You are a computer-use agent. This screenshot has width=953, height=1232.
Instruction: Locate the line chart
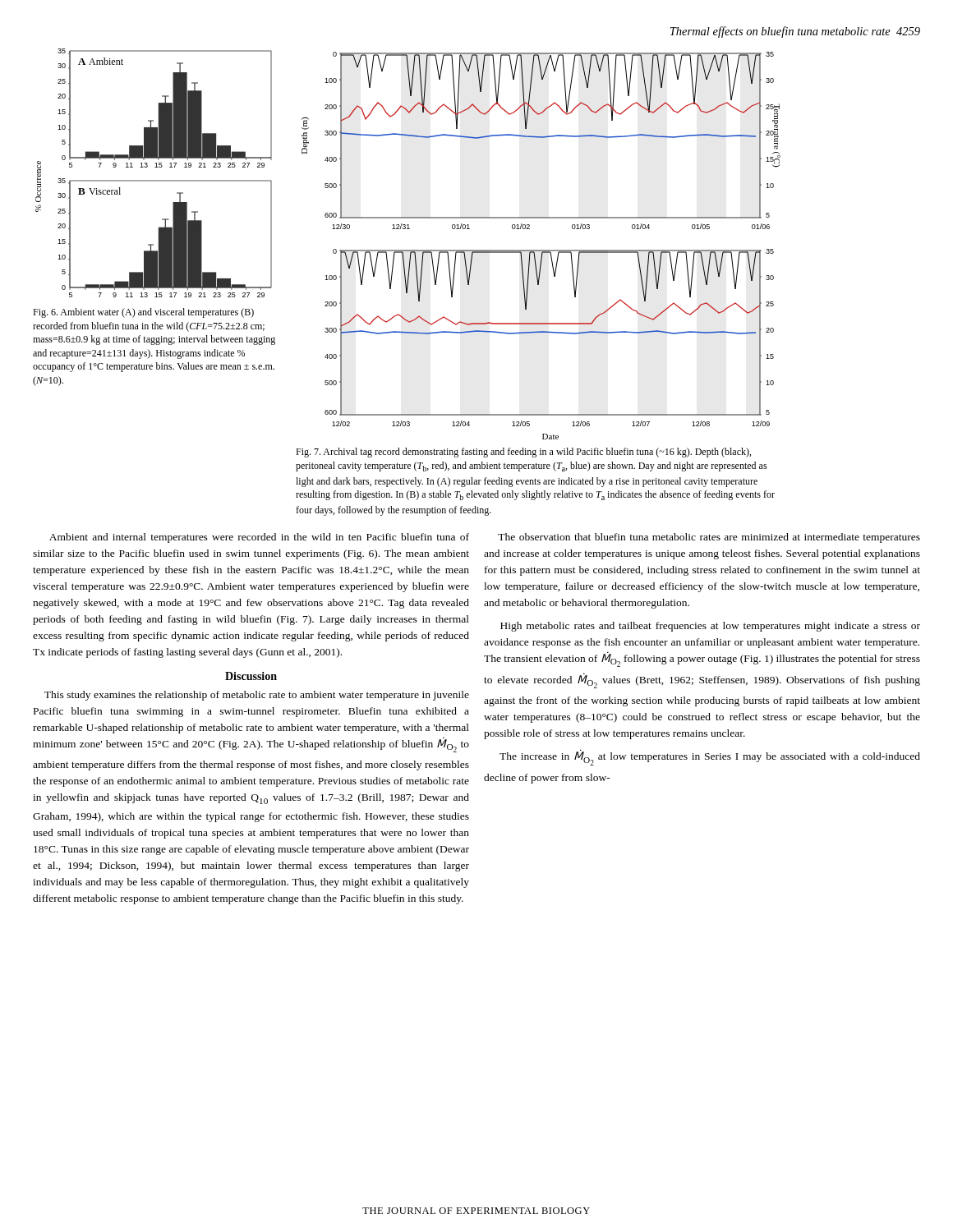538,244
